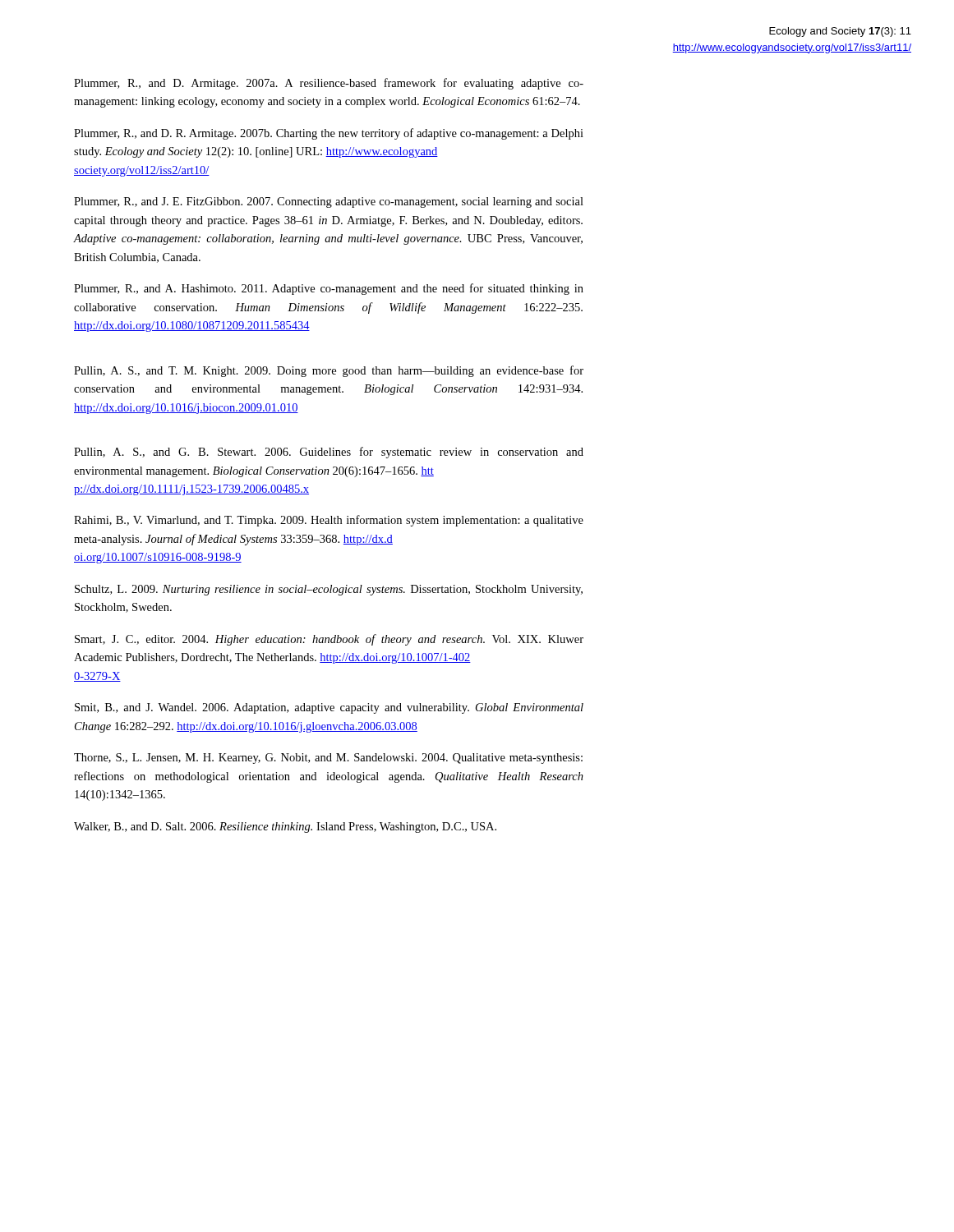Click the passage that begins "Pullin, A. S., and T. M."
The width and height of the screenshot is (954, 1232).
[329, 389]
